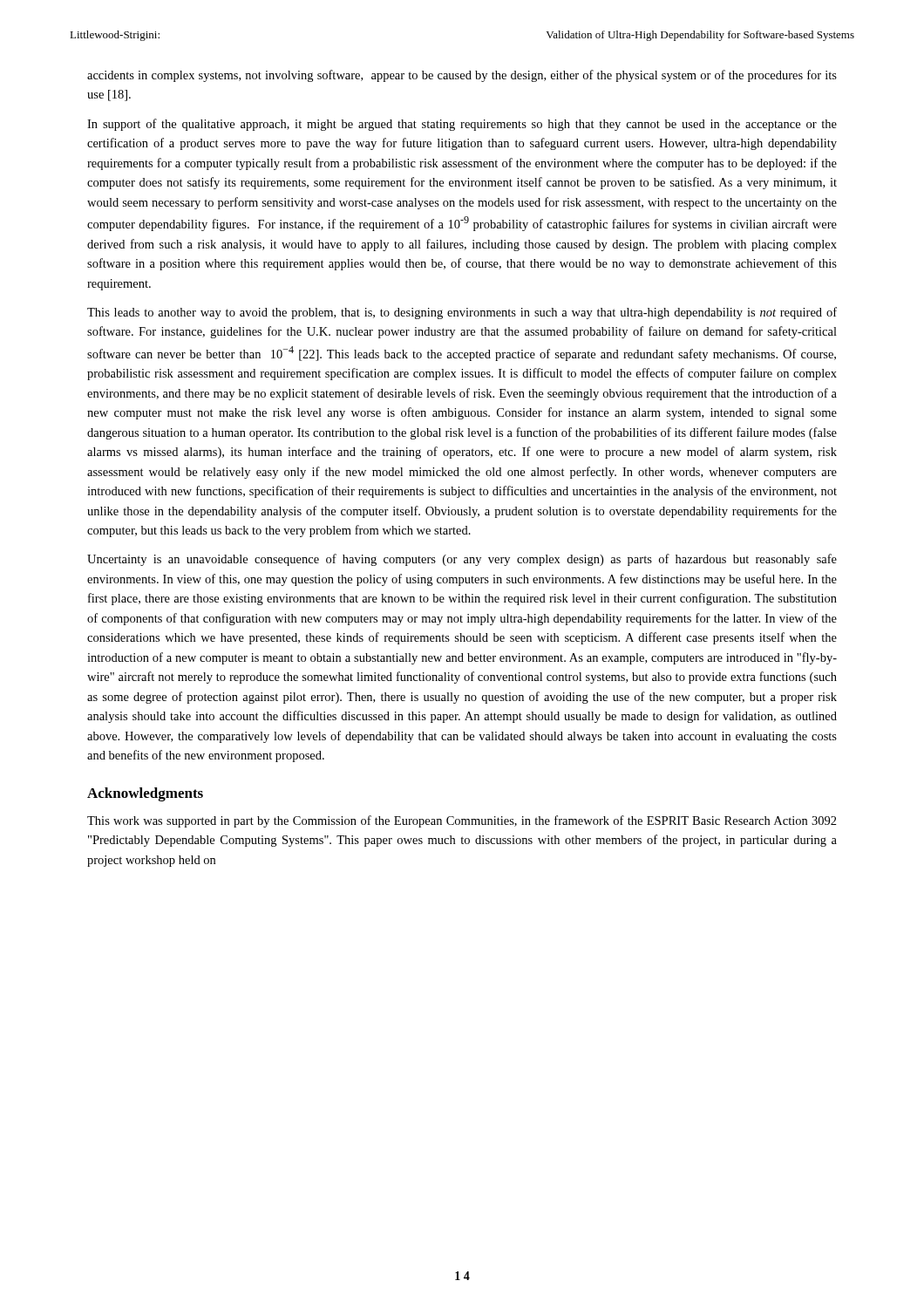
Task: Where is the passage that starts "In support of"?
Action: (462, 203)
